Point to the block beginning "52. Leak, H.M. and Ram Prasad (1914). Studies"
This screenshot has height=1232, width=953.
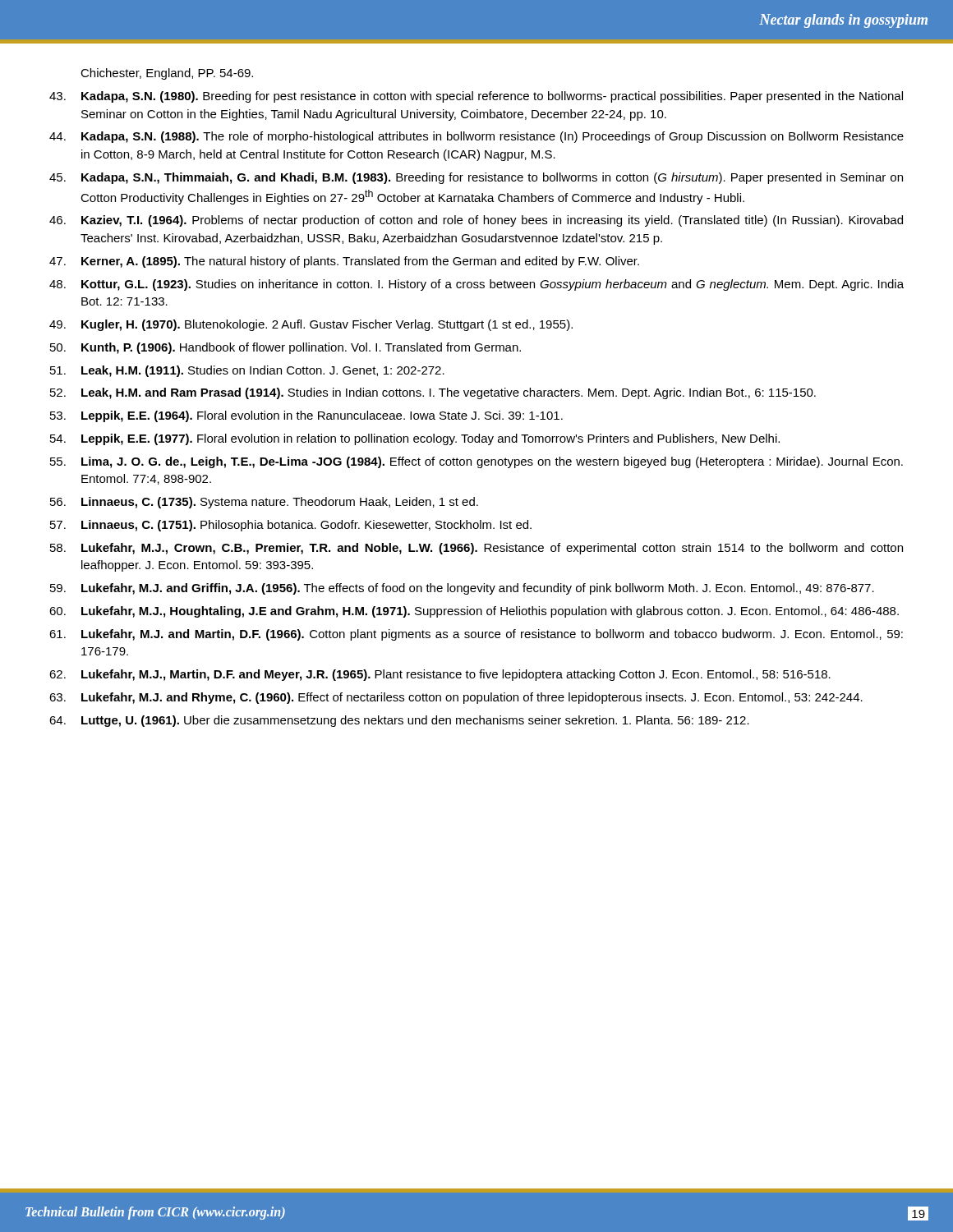click(x=476, y=393)
